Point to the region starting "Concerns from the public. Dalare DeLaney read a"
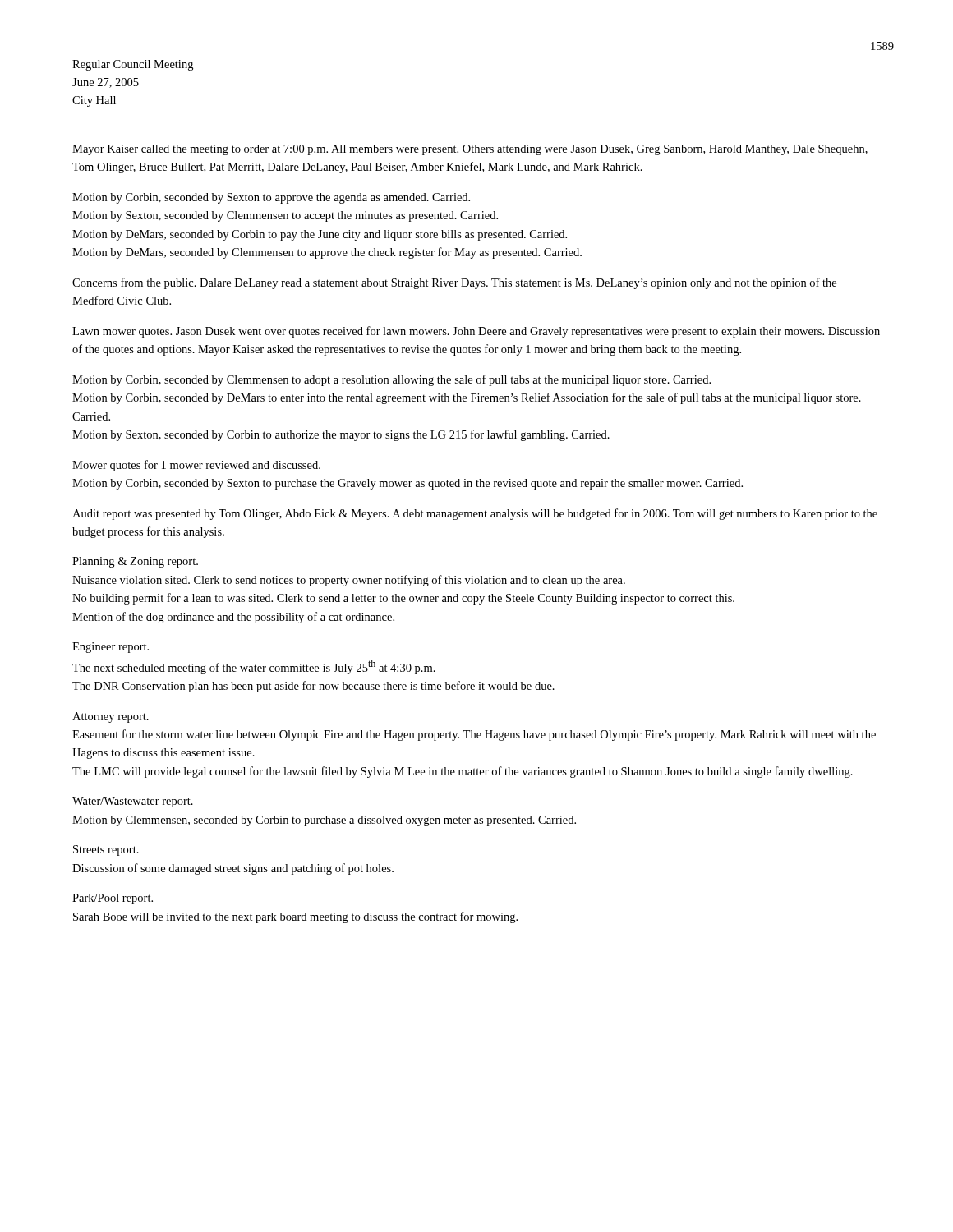 (x=476, y=292)
